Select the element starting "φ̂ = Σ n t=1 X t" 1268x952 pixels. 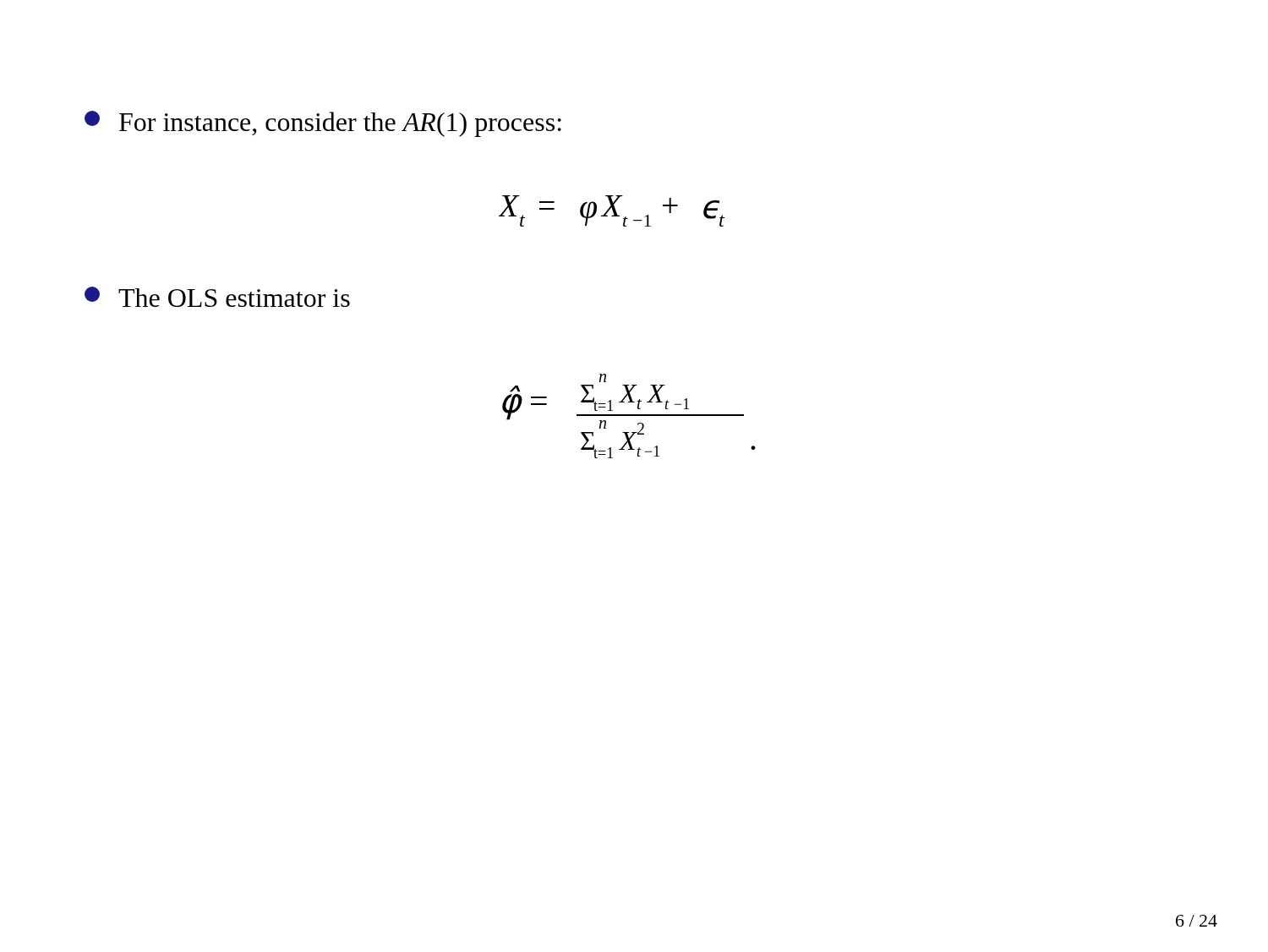[634, 407]
